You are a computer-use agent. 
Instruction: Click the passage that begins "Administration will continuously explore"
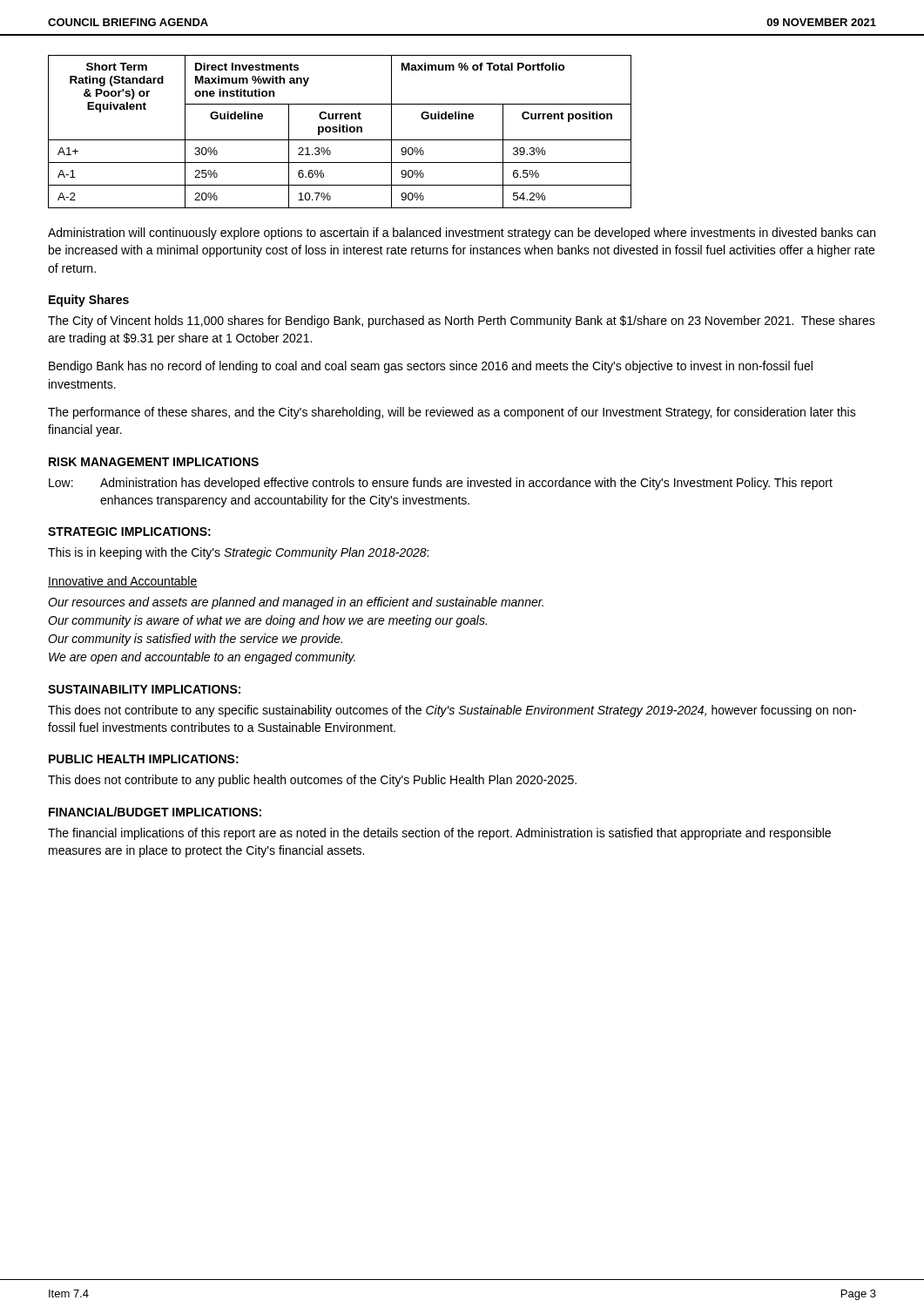(x=462, y=250)
